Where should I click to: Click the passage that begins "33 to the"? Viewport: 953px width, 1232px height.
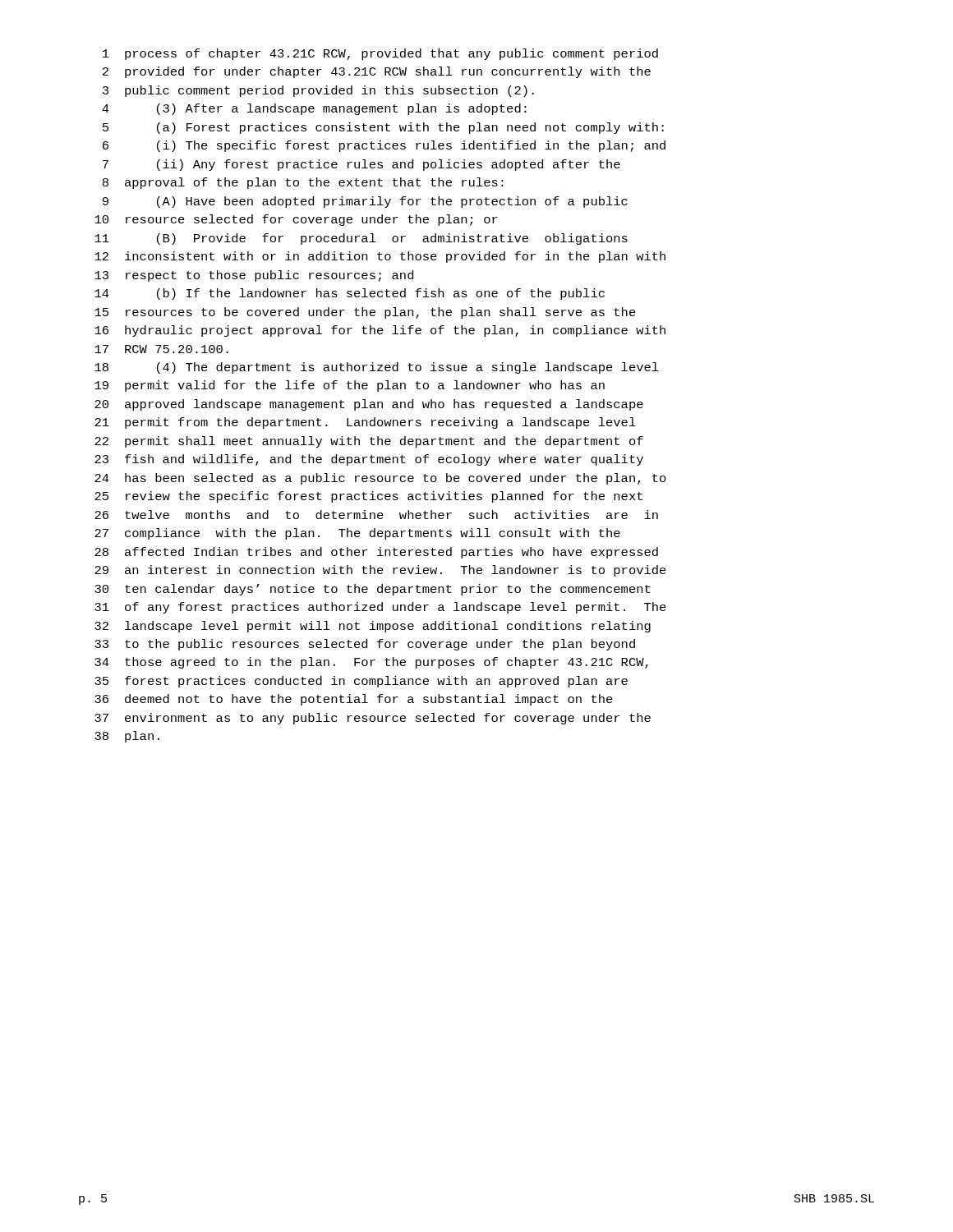click(x=485, y=645)
